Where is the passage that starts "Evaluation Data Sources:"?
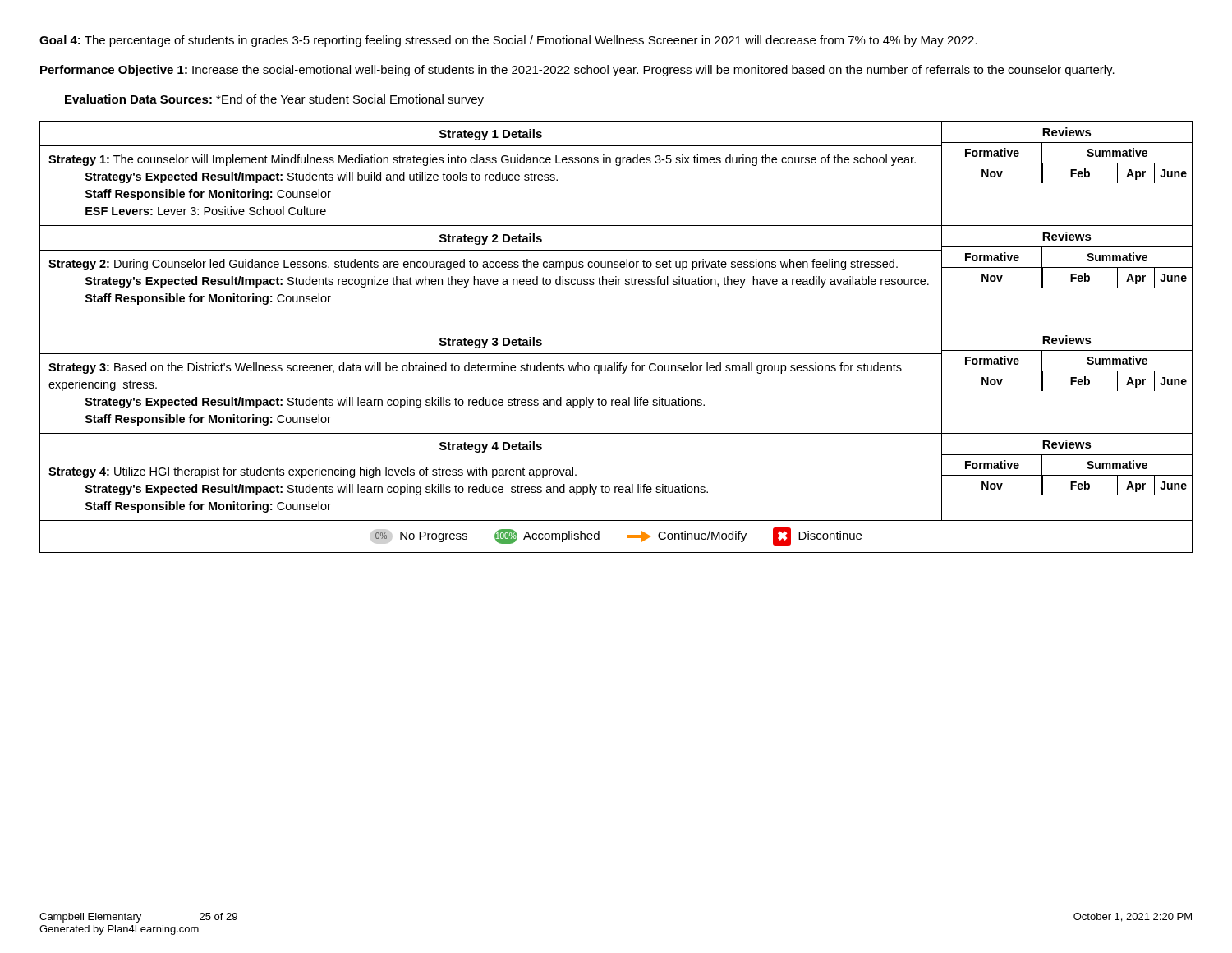Screen dimensions: 953x1232 coord(274,99)
